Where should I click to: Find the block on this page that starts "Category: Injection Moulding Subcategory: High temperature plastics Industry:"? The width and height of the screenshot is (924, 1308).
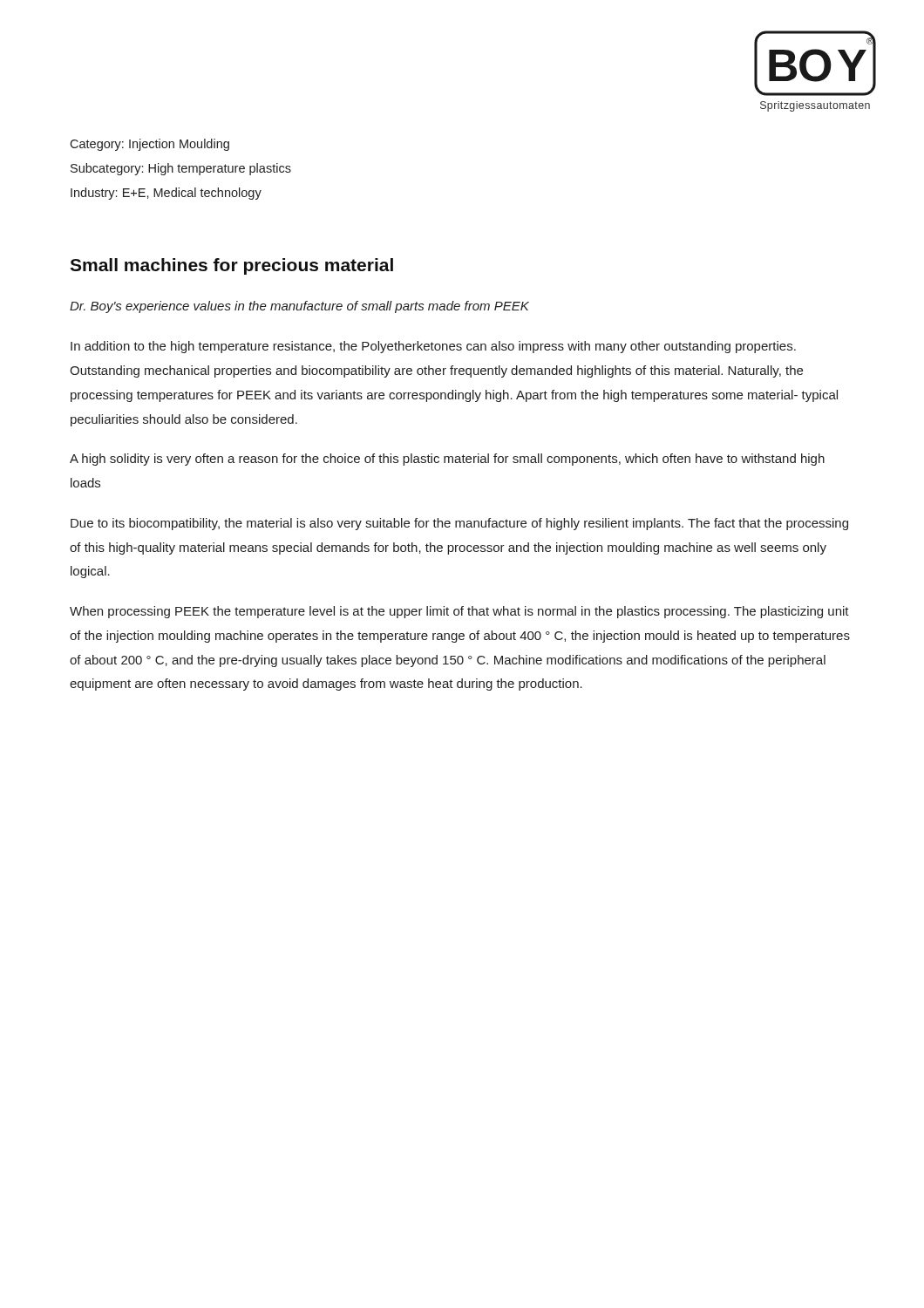(x=180, y=169)
